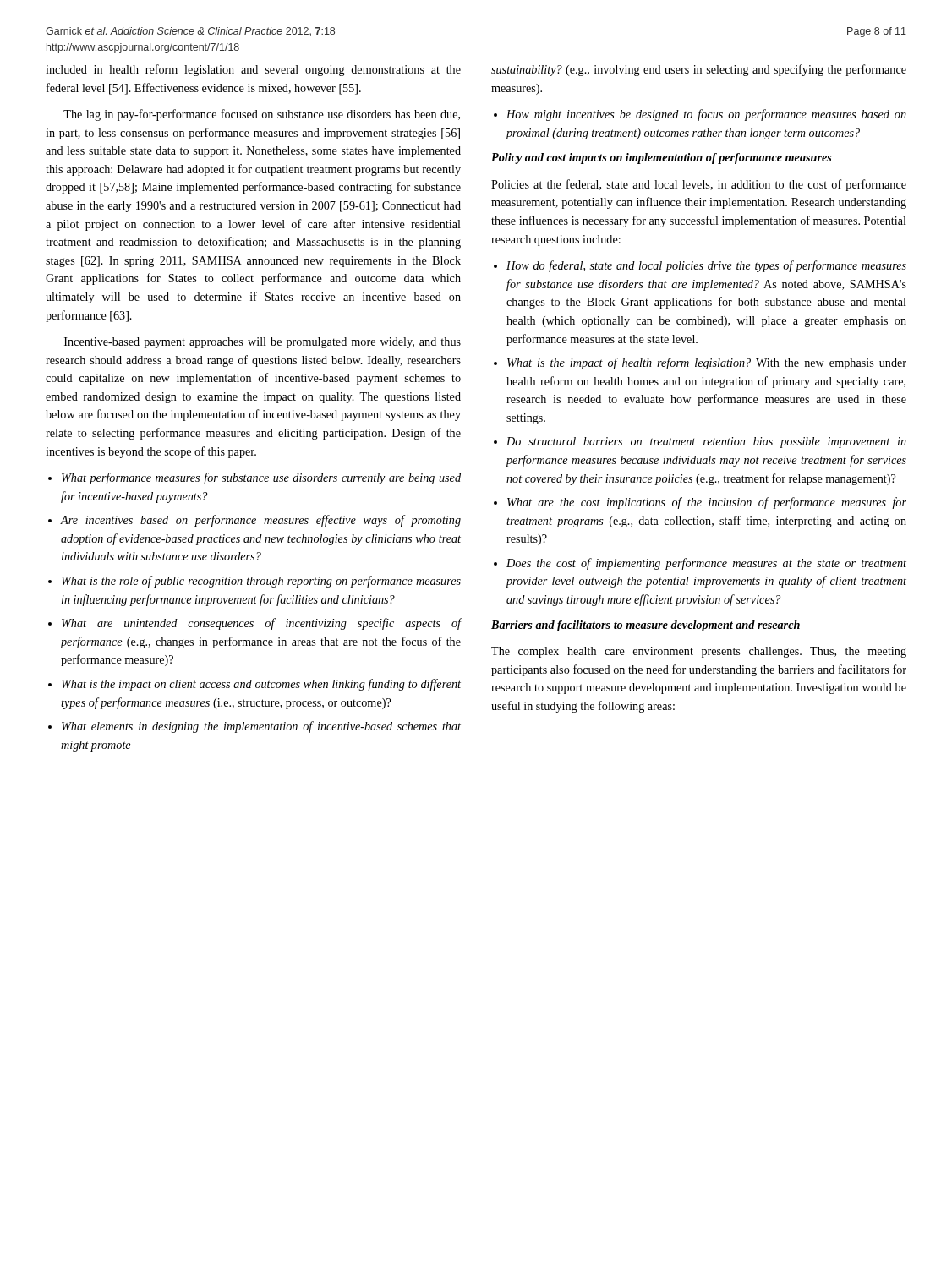Point to the block beginning "The complex health care"

click(699, 679)
